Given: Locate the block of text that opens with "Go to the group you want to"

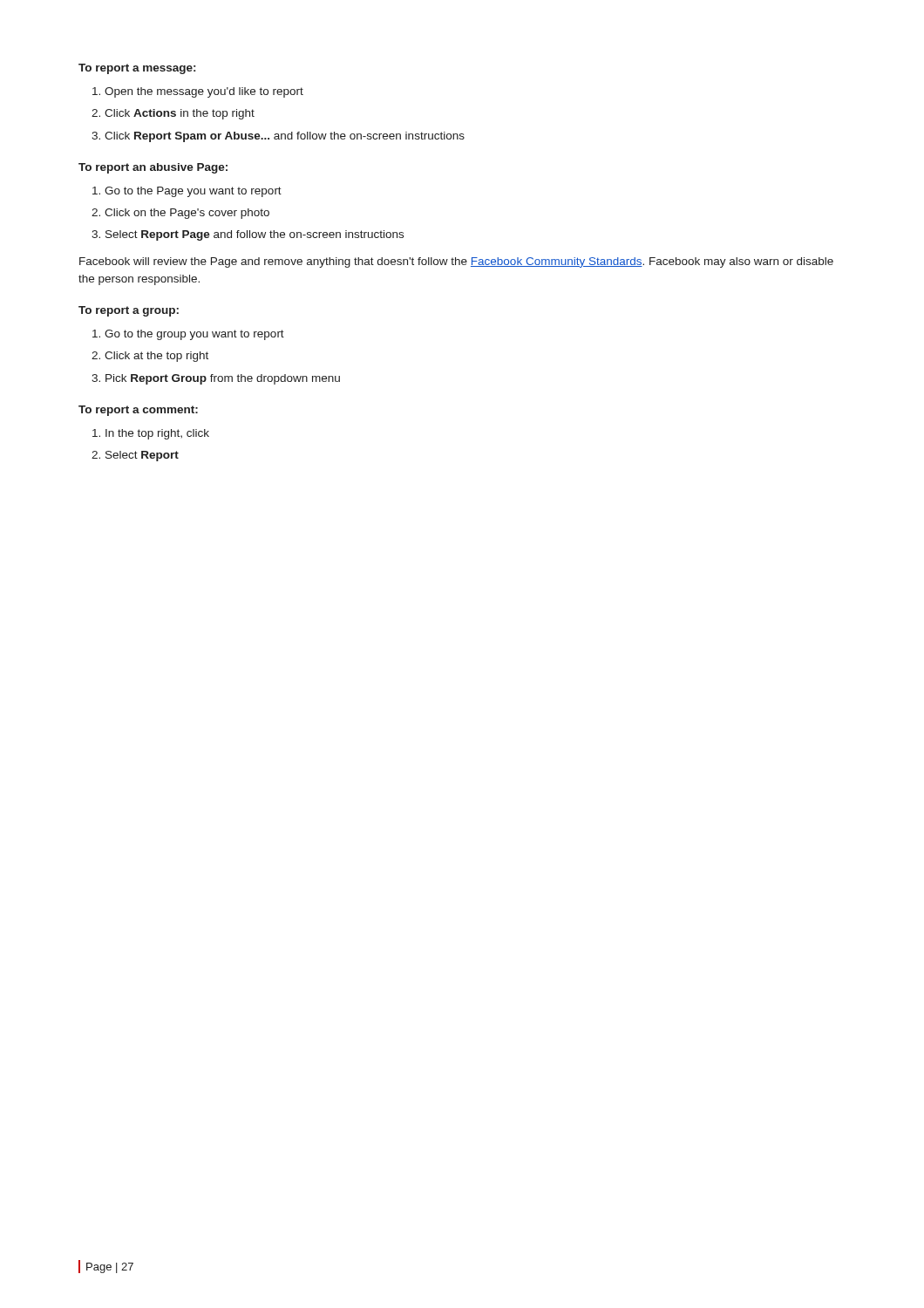Looking at the screenshot, I should (188, 335).
